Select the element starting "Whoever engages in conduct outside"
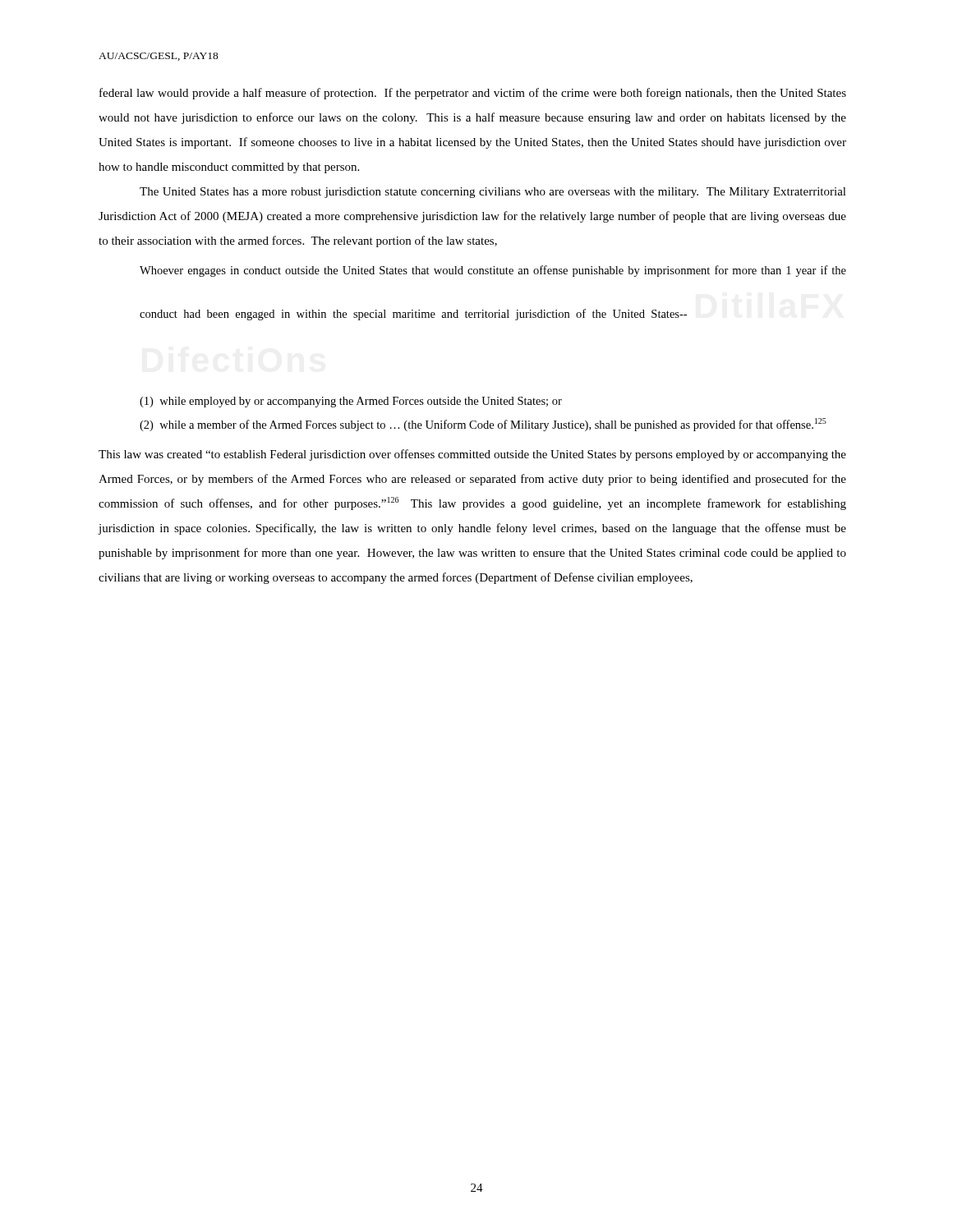Image resolution: width=953 pixels, height=1232 pixels. [493, 271]
